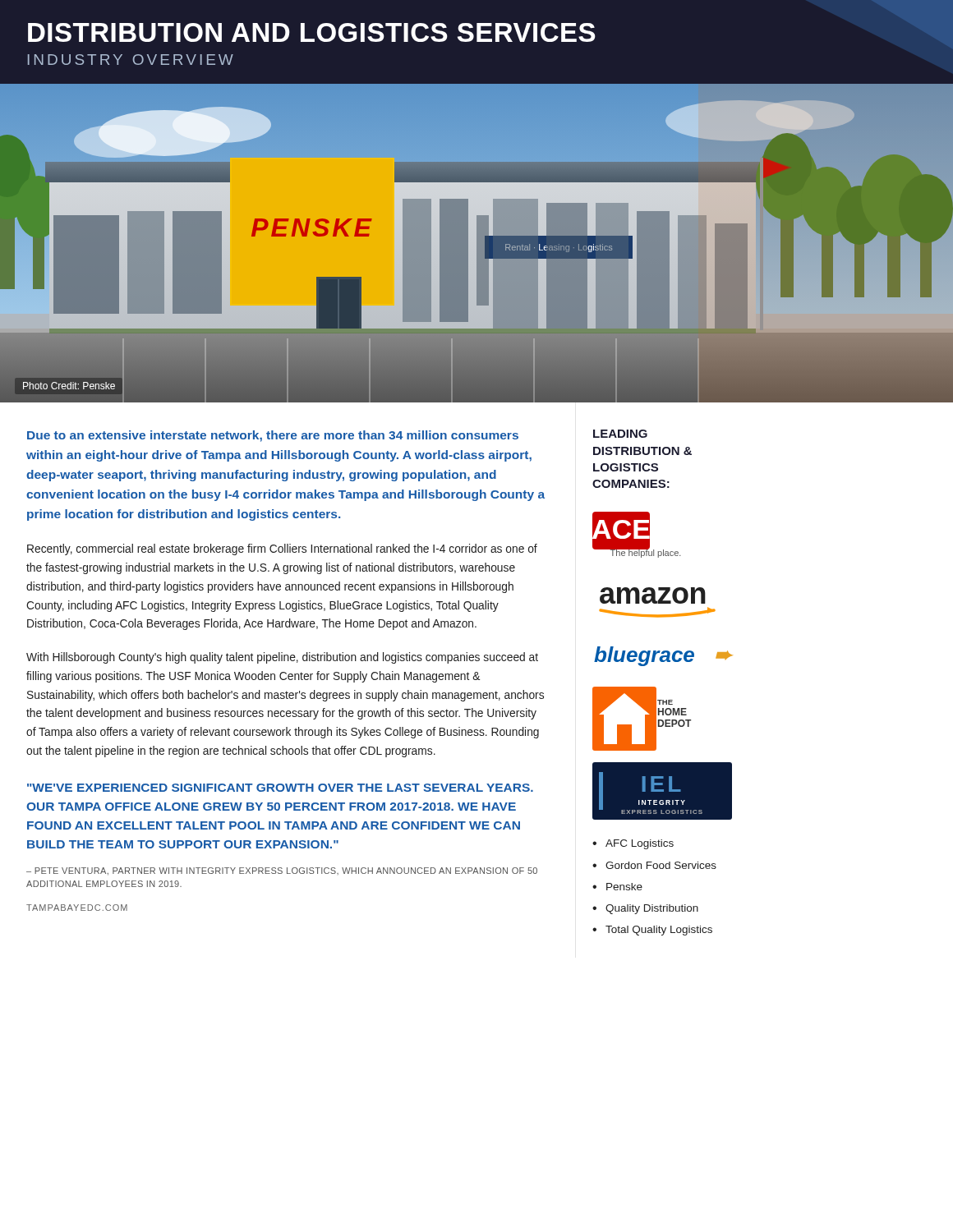
Task: Find the text block starting "Recently, commercial real estate brokerage firm"
Action: (x=282, y=587)
